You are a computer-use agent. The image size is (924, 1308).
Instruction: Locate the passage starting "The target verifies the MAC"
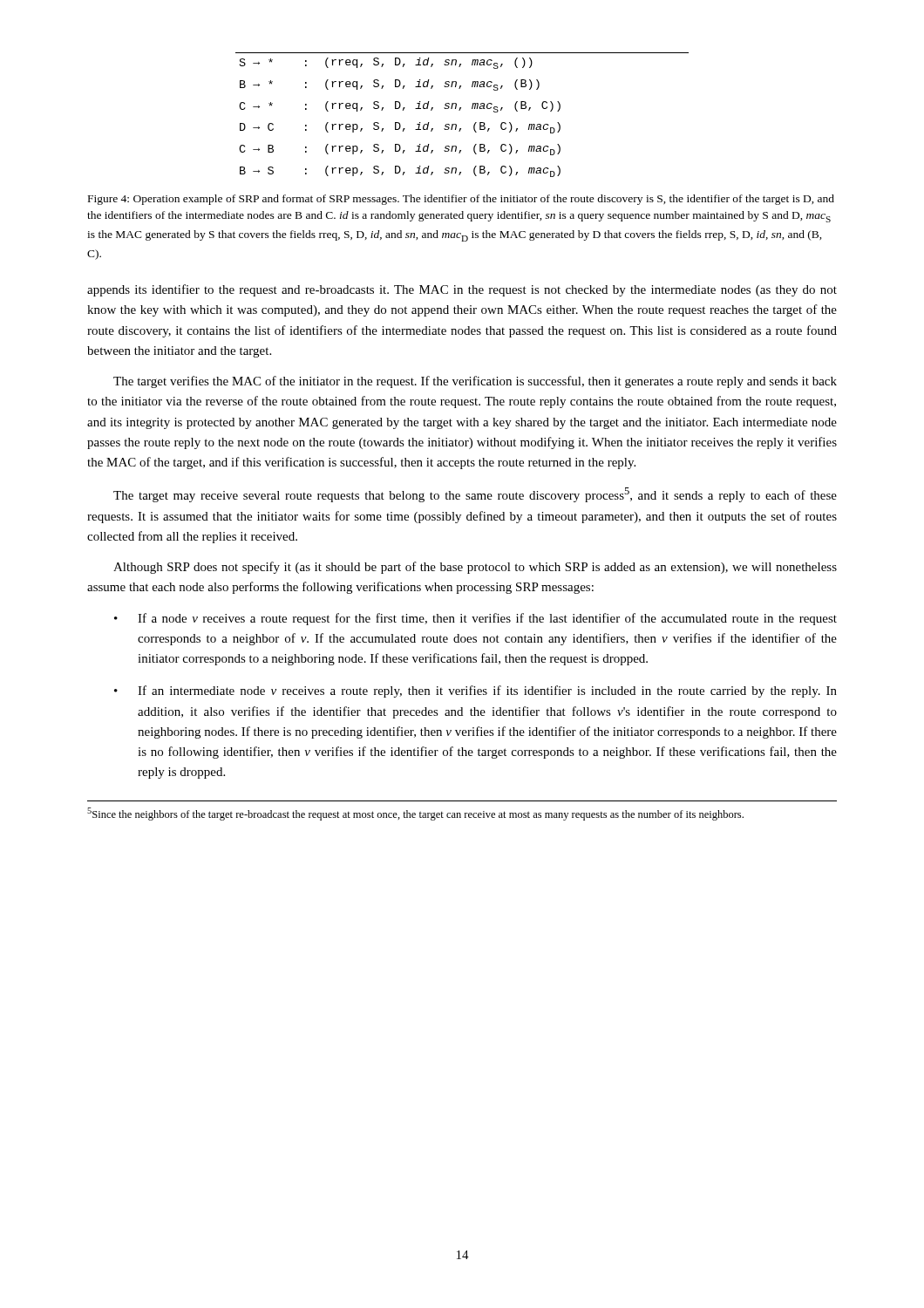tap(462, 422)
